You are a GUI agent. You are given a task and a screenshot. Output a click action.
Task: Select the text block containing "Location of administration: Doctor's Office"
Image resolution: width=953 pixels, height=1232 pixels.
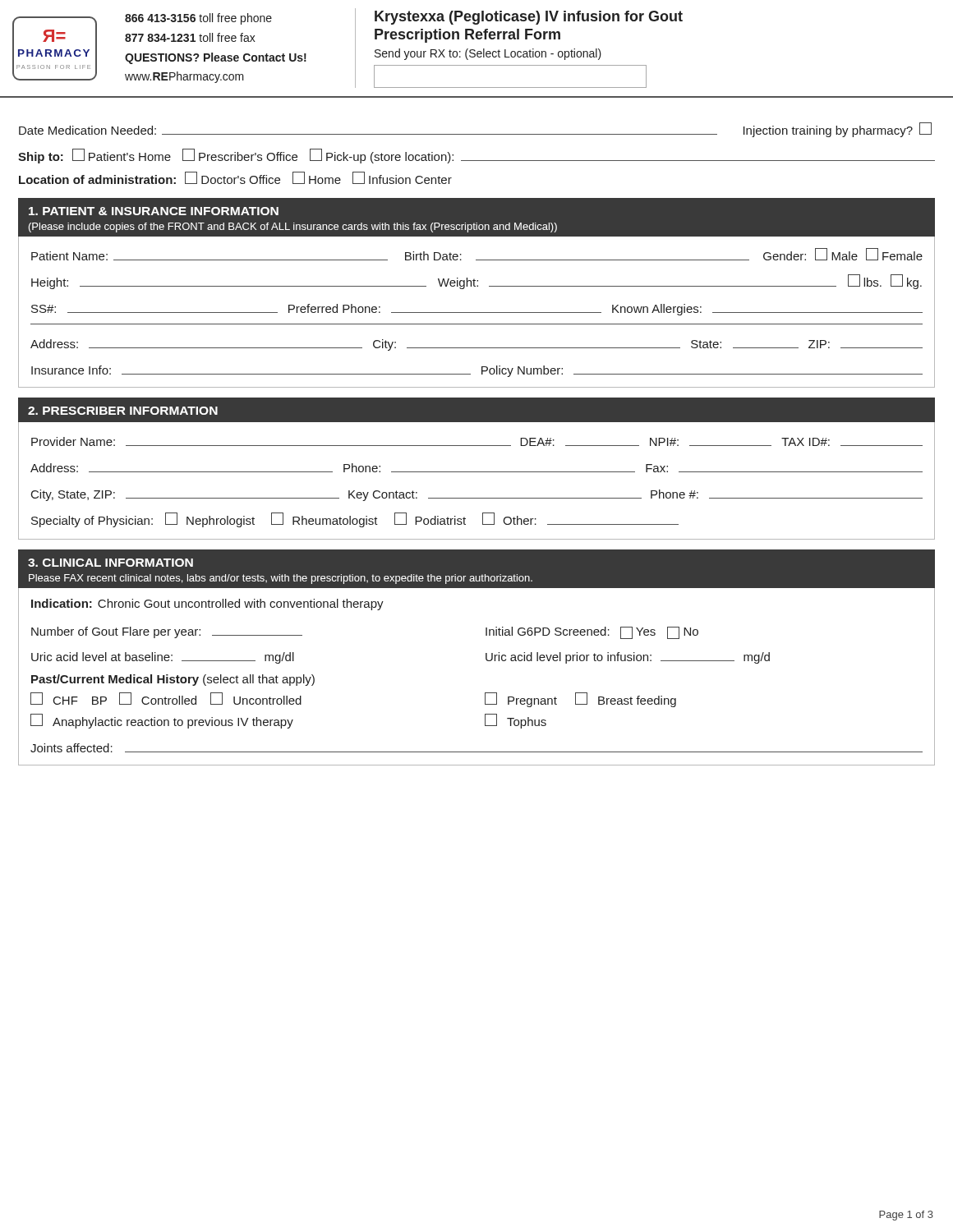[x=235, y=179]
